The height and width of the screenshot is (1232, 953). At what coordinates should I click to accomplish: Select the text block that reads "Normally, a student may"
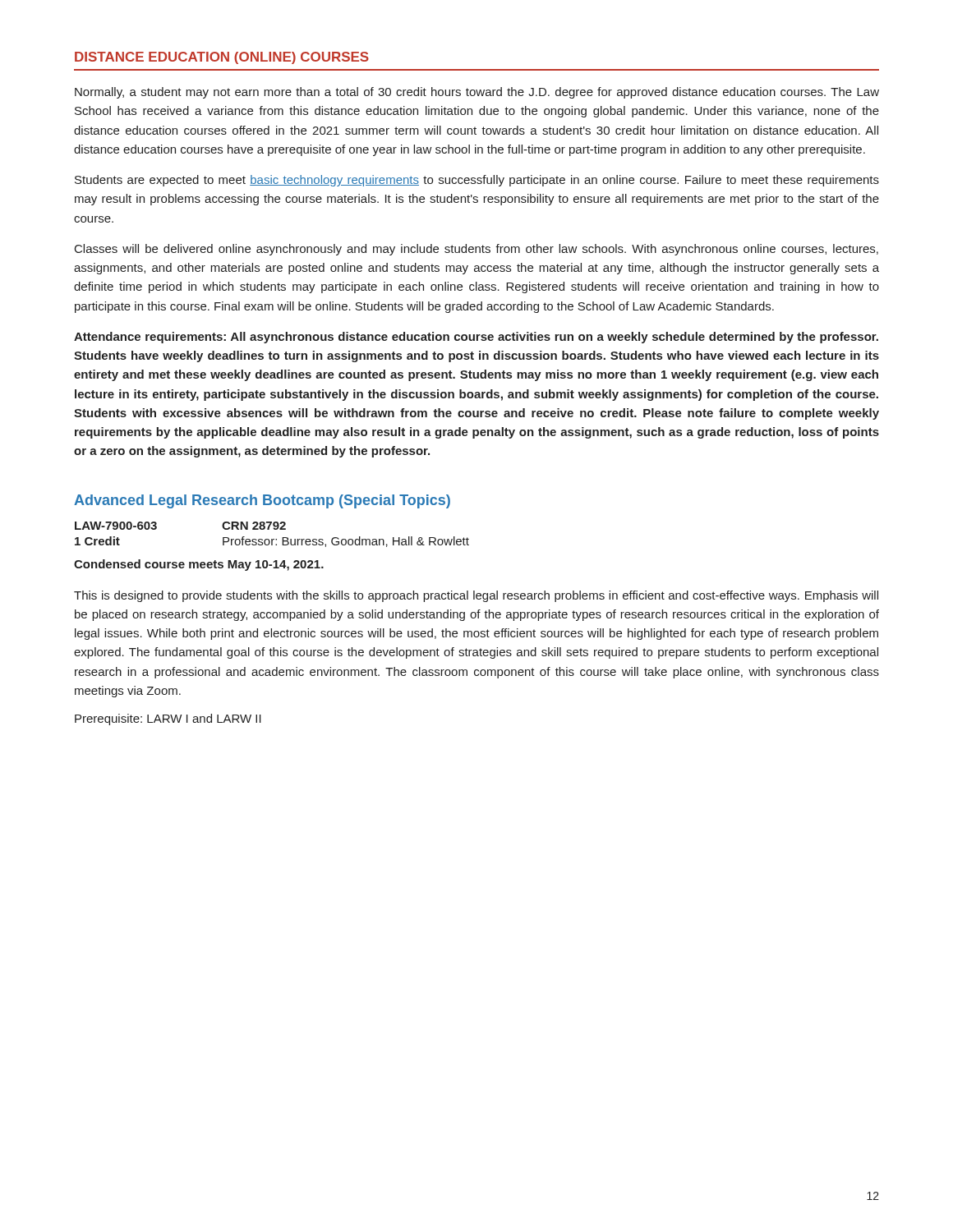[x=476, y=120]
